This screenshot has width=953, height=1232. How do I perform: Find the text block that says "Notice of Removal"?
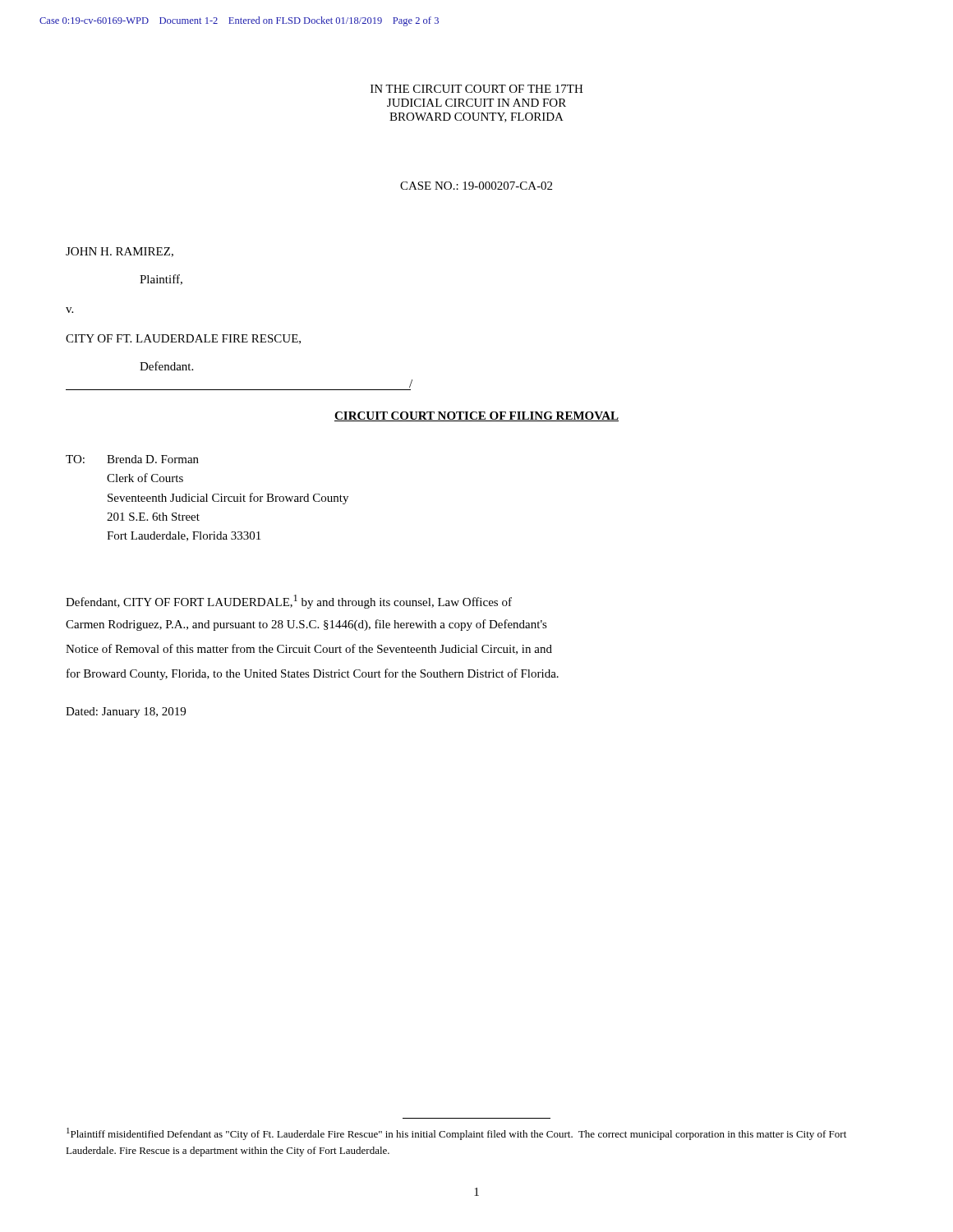tap(309, 649)
